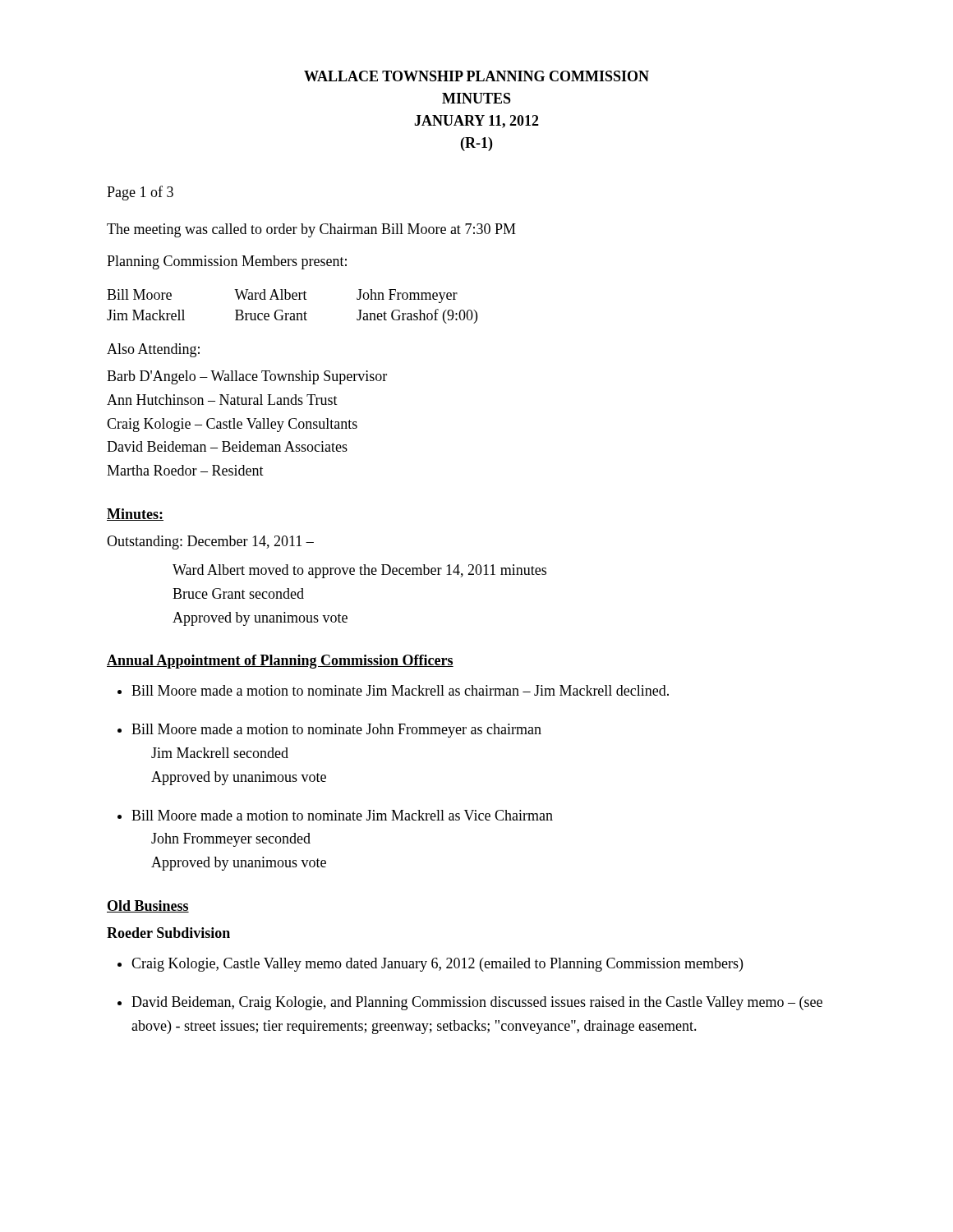Locate the title that says "WALLACE TOWNSHIP PLANNING COMMISSION MINUTES"

[476, 110]
